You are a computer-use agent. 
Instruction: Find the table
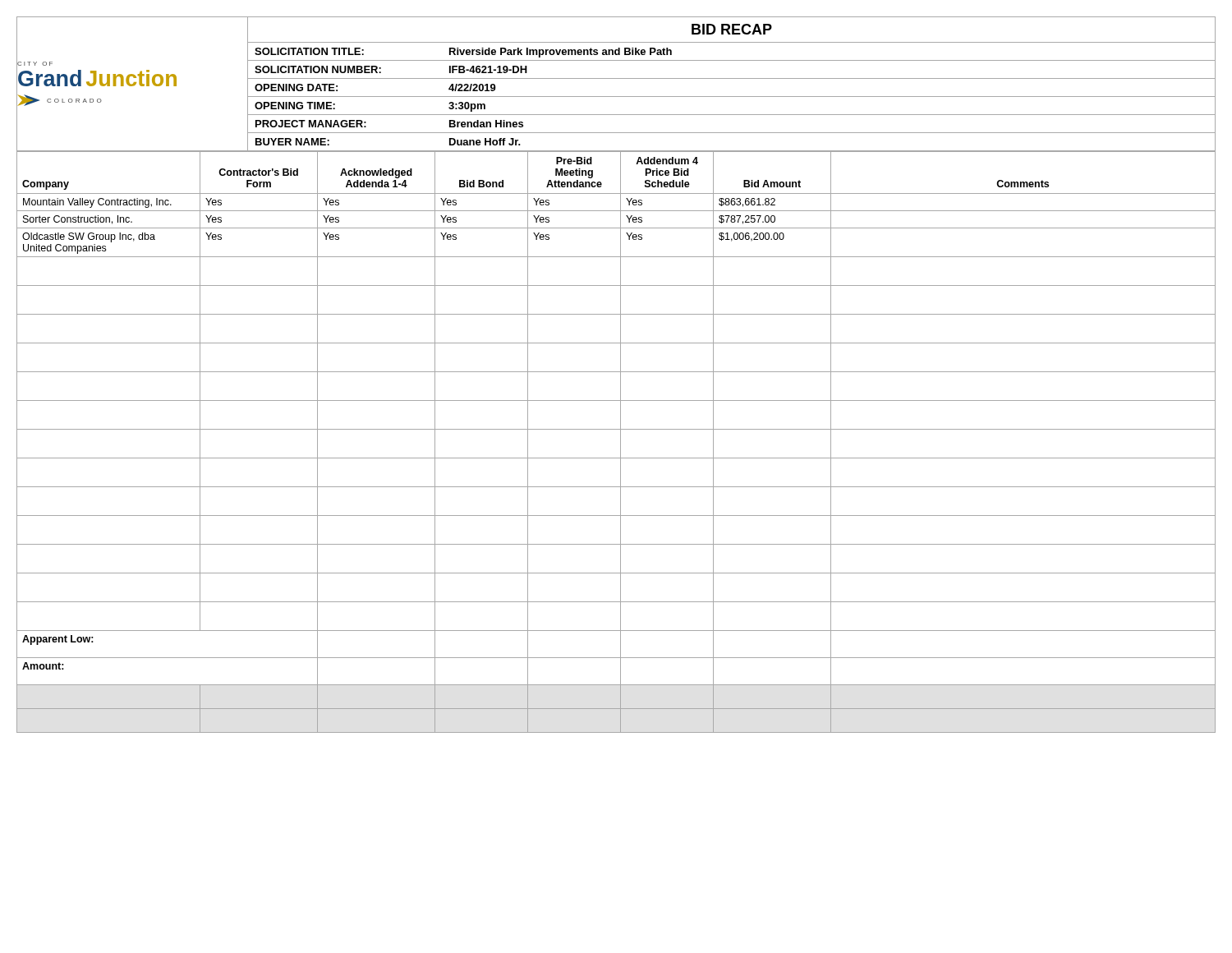616,442
